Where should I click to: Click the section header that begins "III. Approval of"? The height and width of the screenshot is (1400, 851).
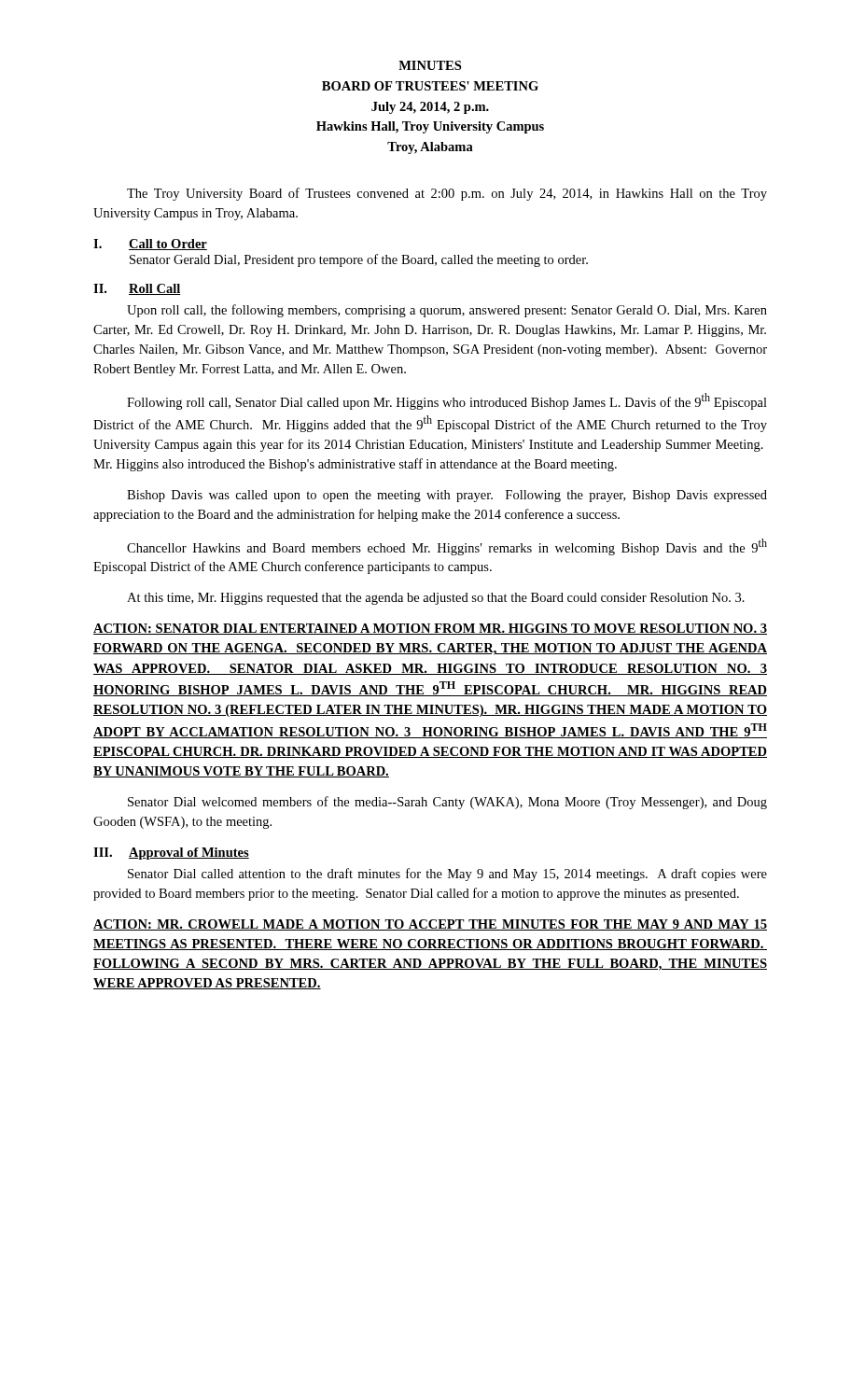click(x=171, y=853)
